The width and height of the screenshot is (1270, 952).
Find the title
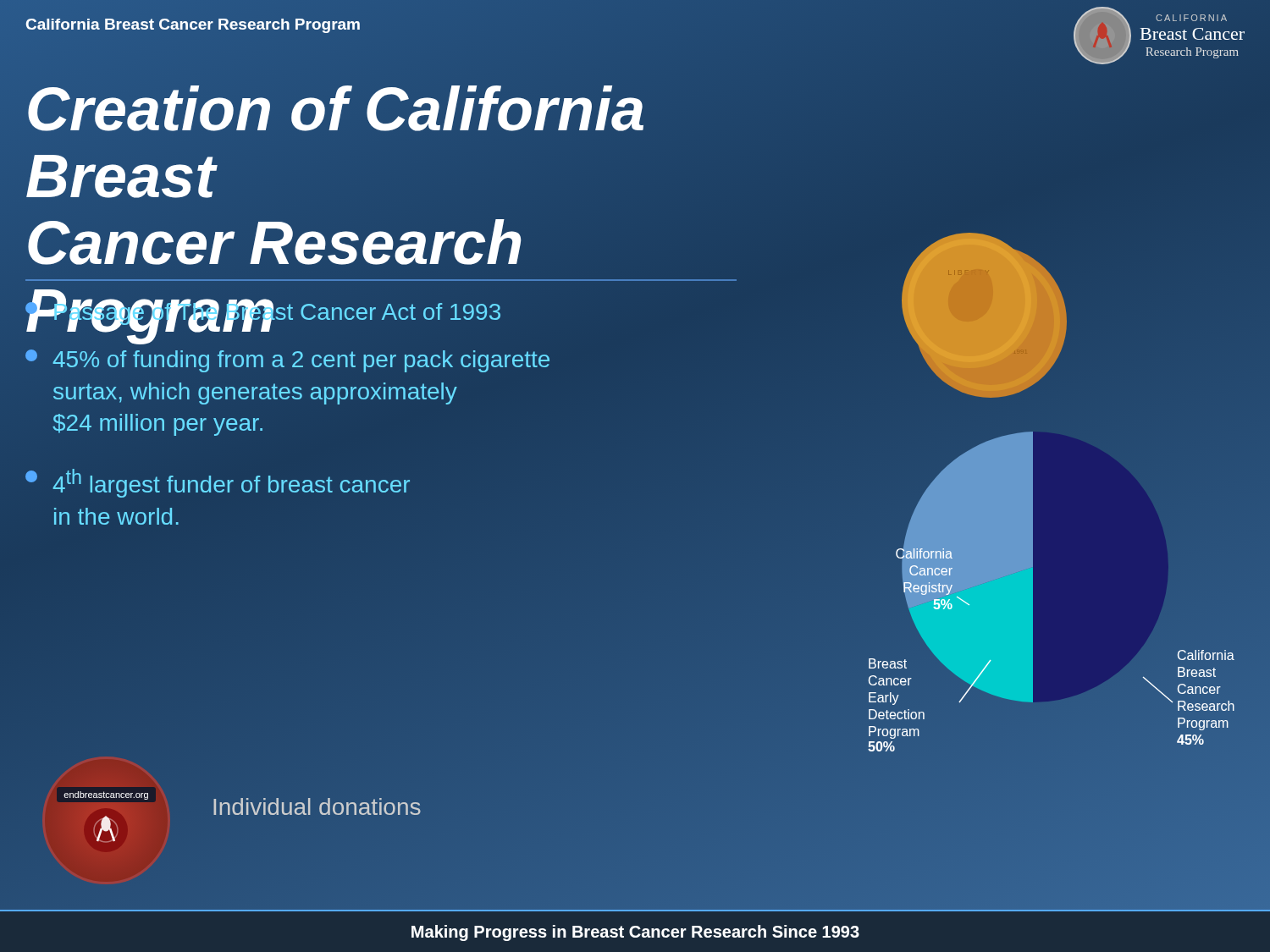(385, 210)
